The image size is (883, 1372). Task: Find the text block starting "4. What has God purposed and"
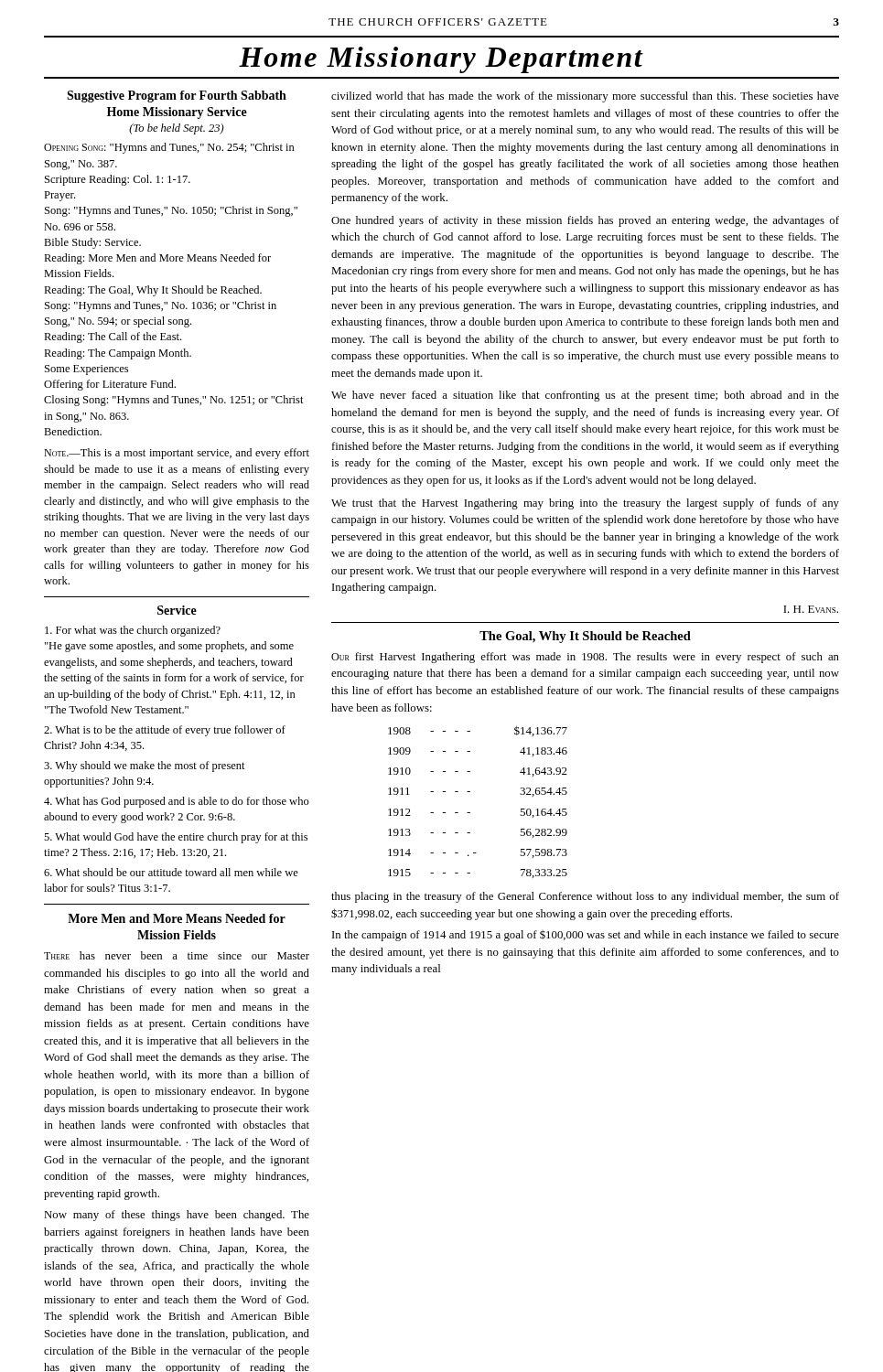pyautogui.click(x=176, y=809)
